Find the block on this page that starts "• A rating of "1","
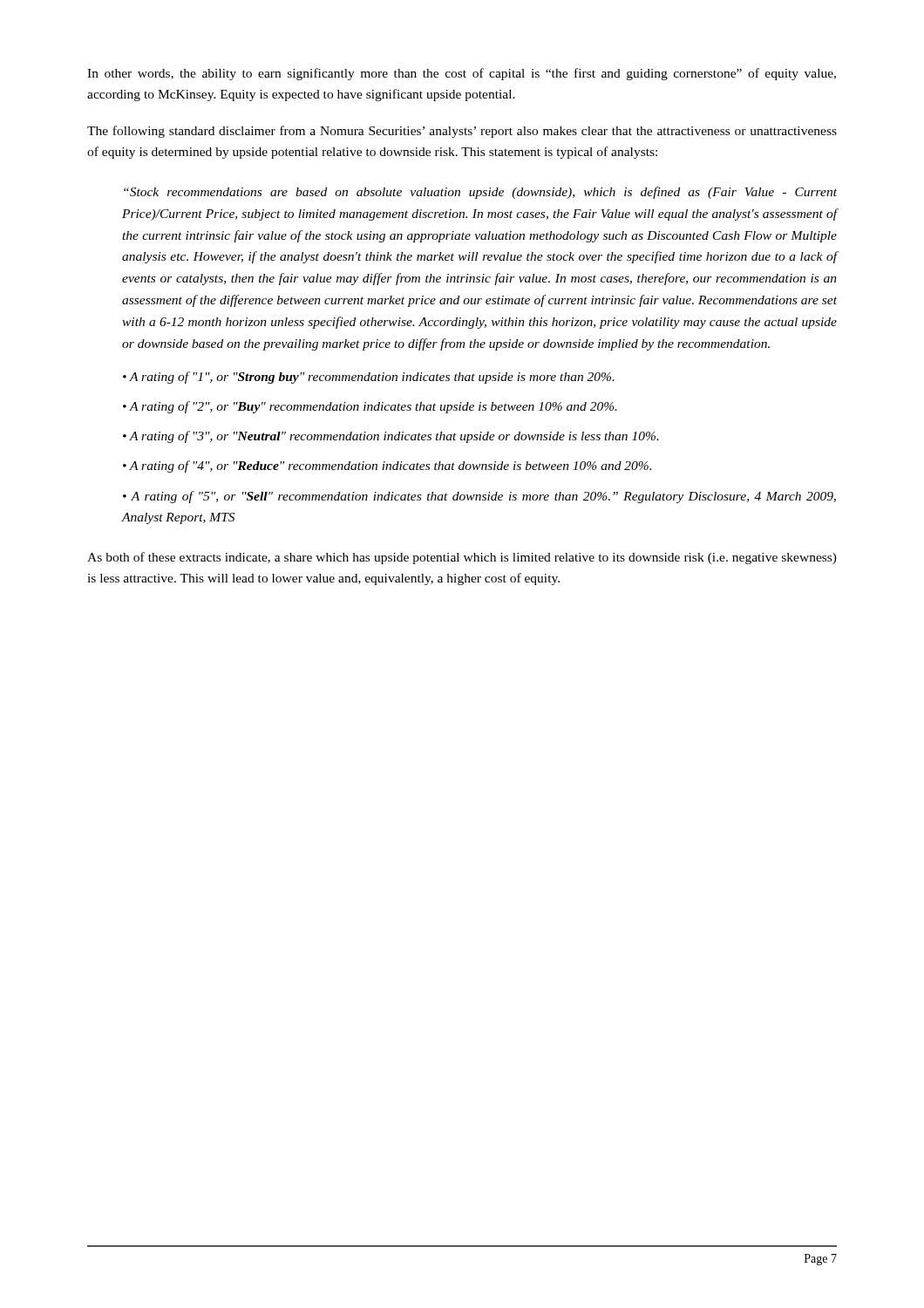This screenshot has height=1308, width=924. 369,377
